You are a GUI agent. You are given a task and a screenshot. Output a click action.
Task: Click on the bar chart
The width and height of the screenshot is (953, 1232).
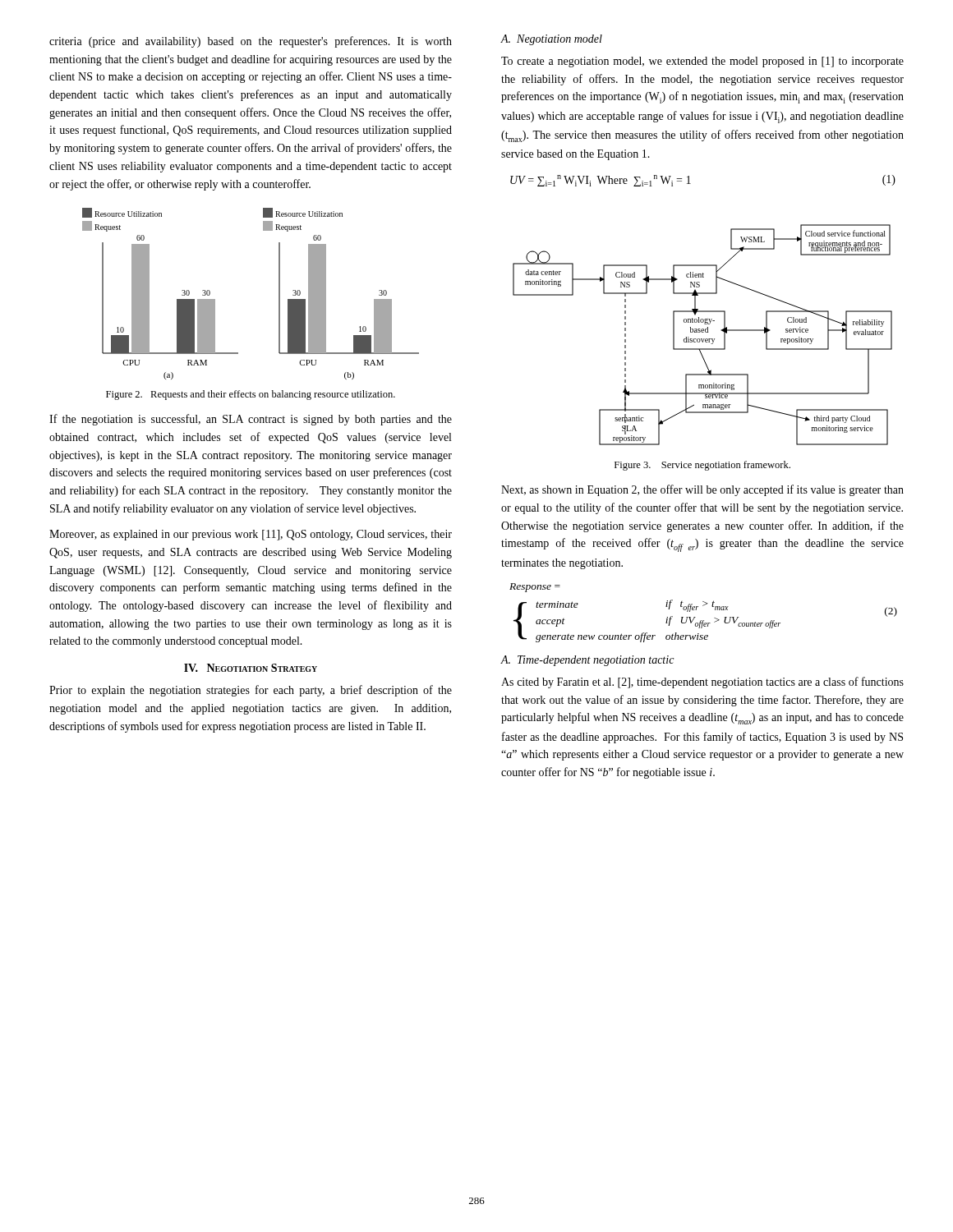point(251,293)
